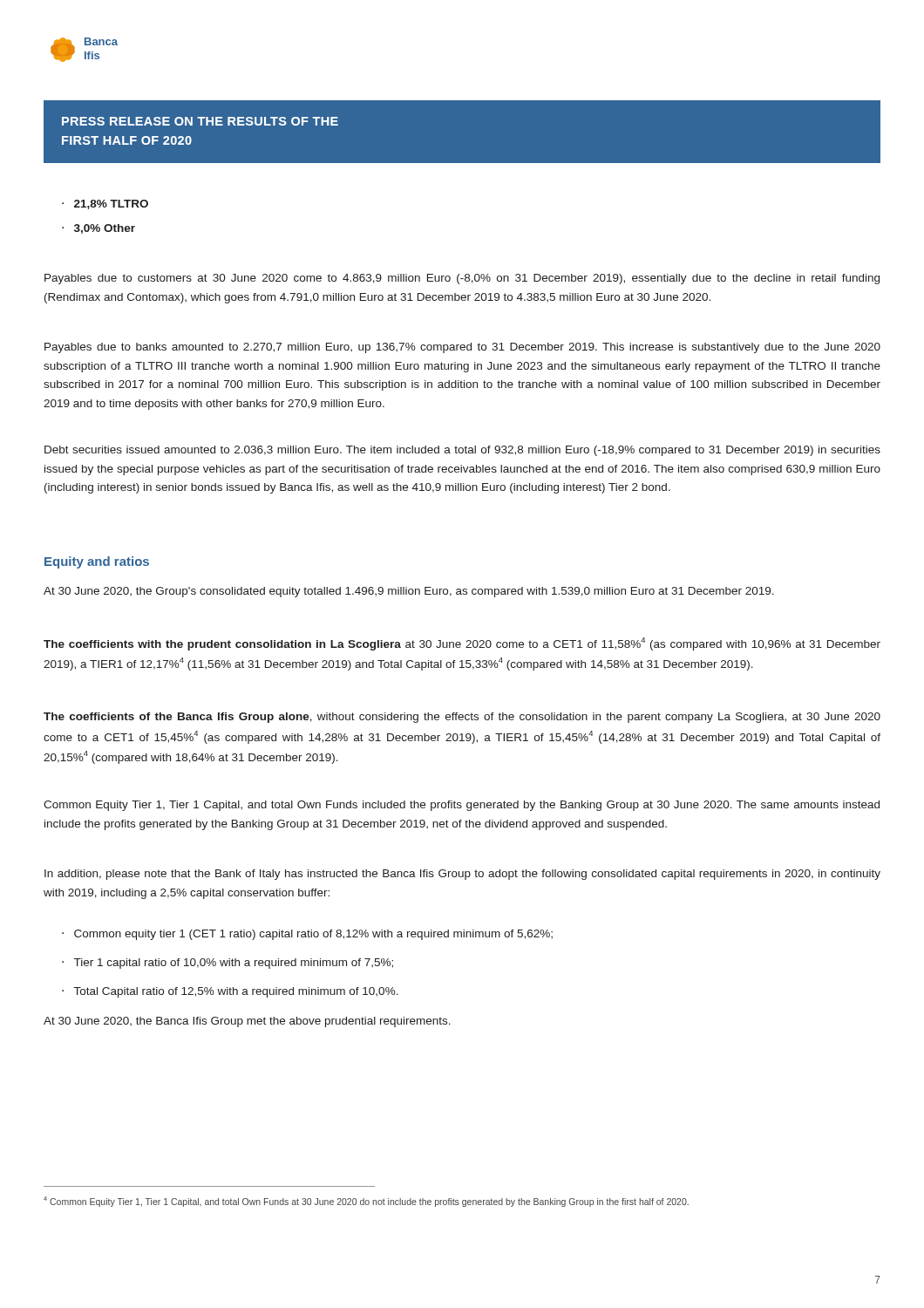Click on the passage starting "The coefficients of the"
Screen dimensions: 1308x924
coord(462,737)
